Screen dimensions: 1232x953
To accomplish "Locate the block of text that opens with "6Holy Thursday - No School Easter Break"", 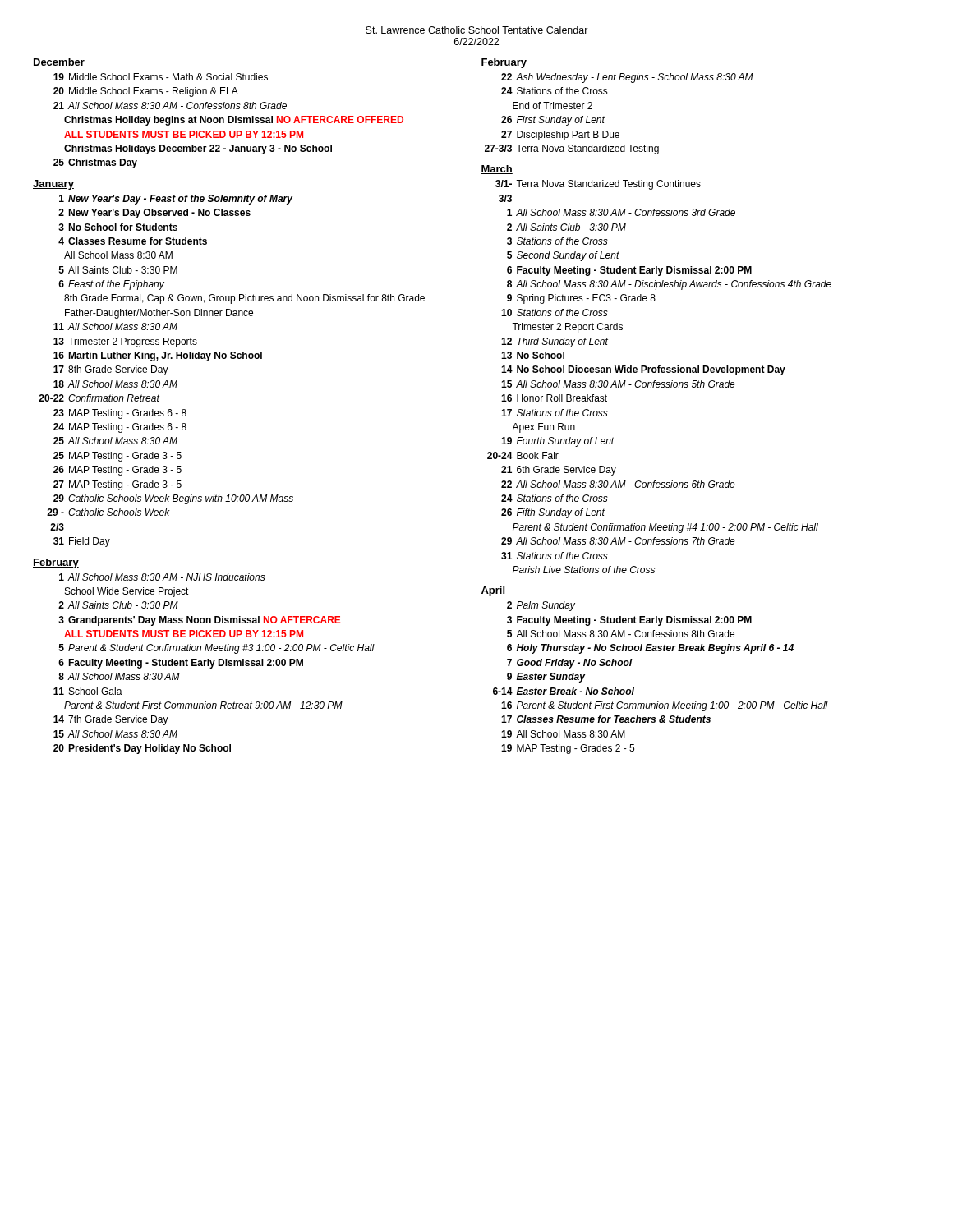I will 701,649.
